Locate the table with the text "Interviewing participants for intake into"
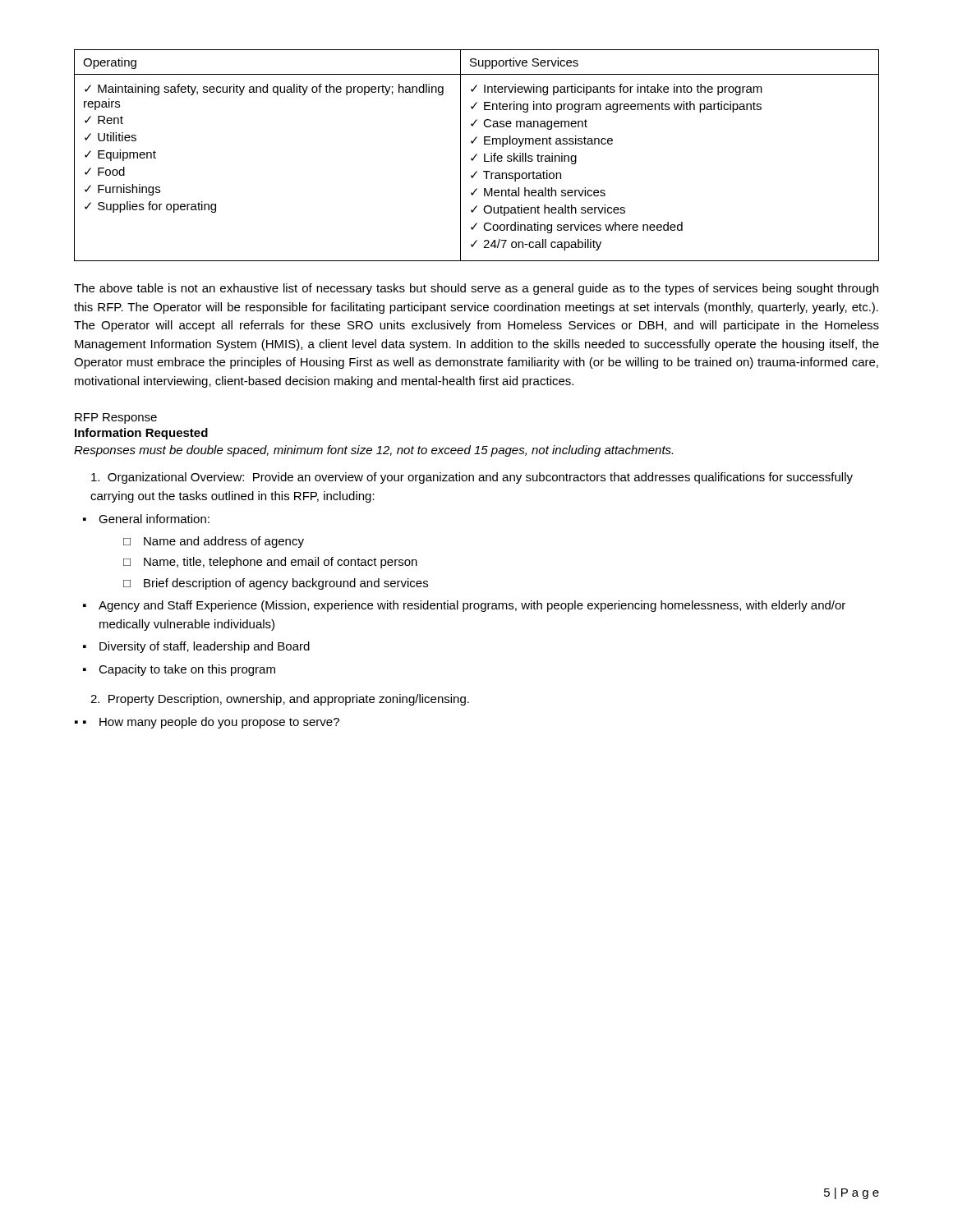The image size is (953, 1232). [x=476, y=155]
